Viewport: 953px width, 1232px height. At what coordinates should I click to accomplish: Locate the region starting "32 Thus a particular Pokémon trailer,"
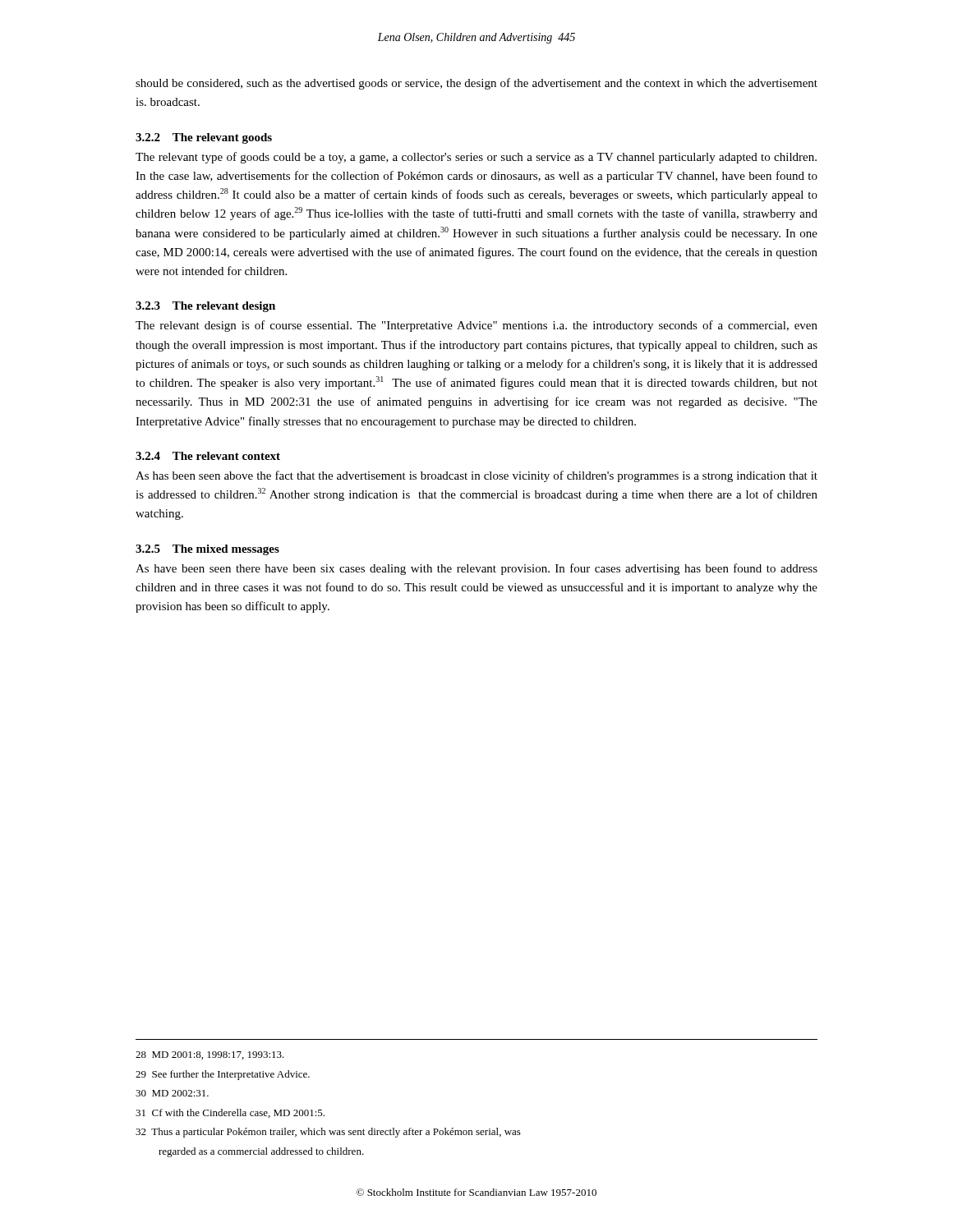[x=328, y=1131]
